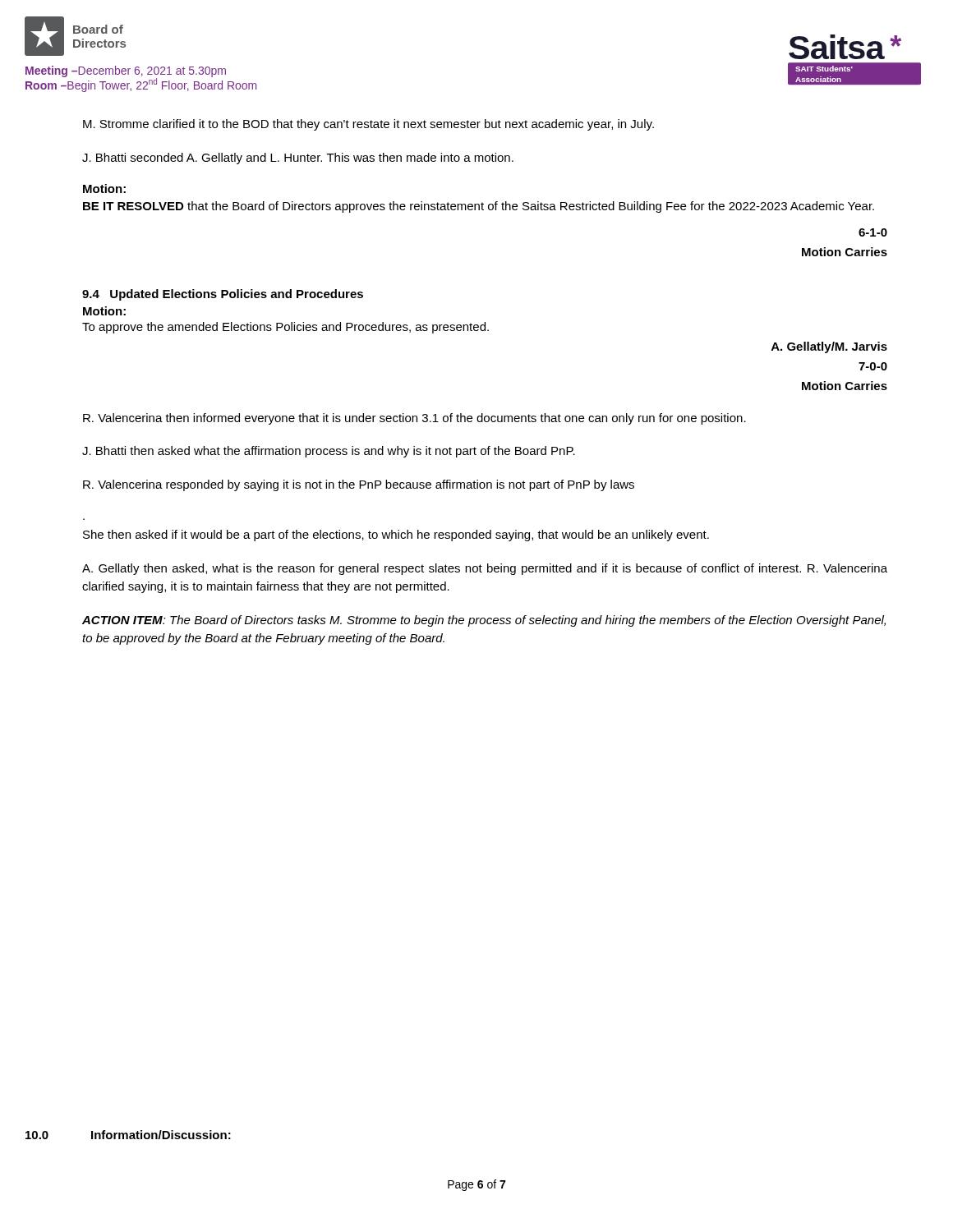This screenshot has height=1232, width=953.
Task: Click on the text block with the text "R. Valencerina then informed"
Action: [x=414, y=417]
